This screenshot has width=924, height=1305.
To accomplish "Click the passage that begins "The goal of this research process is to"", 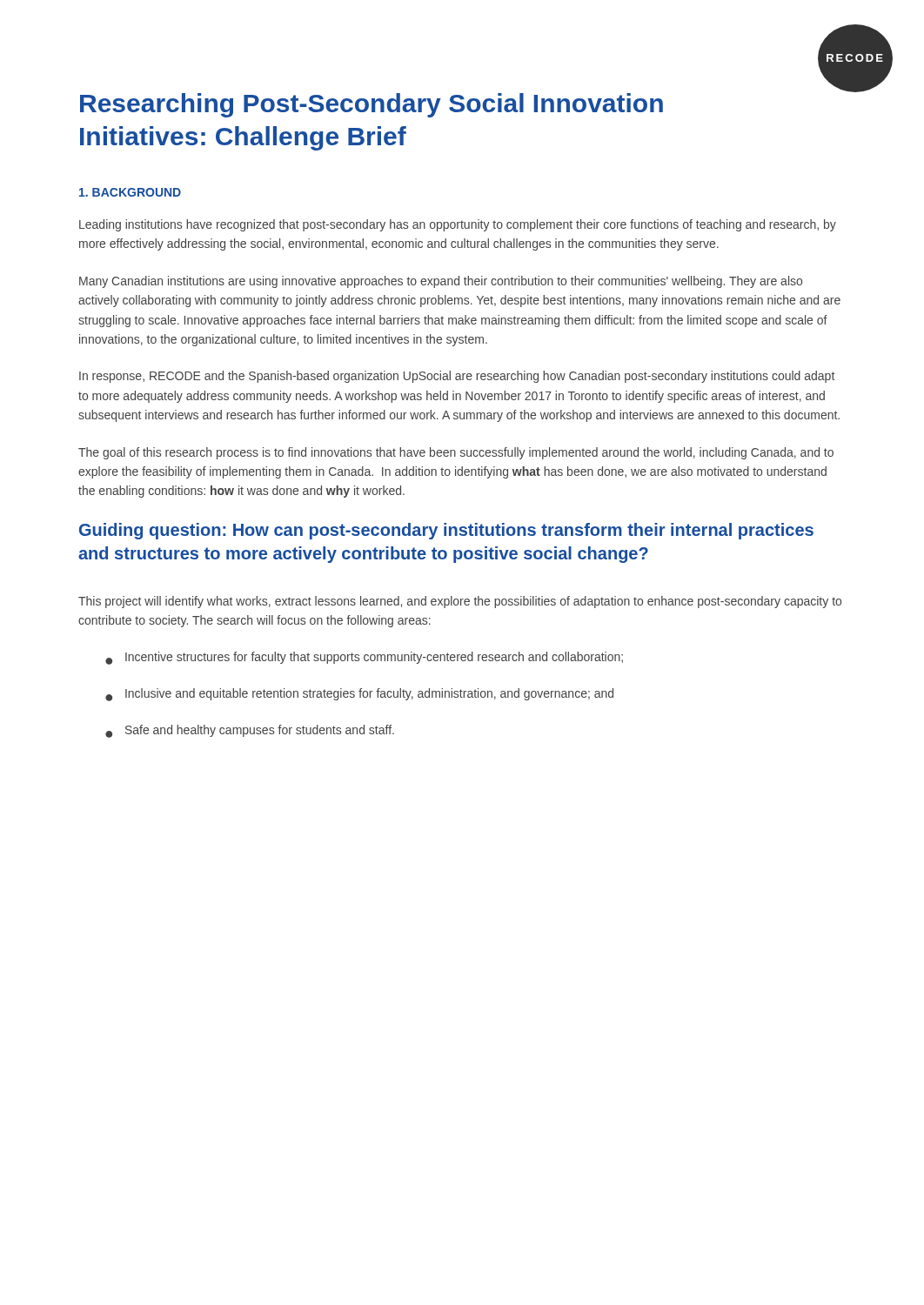I will [456, 471].
